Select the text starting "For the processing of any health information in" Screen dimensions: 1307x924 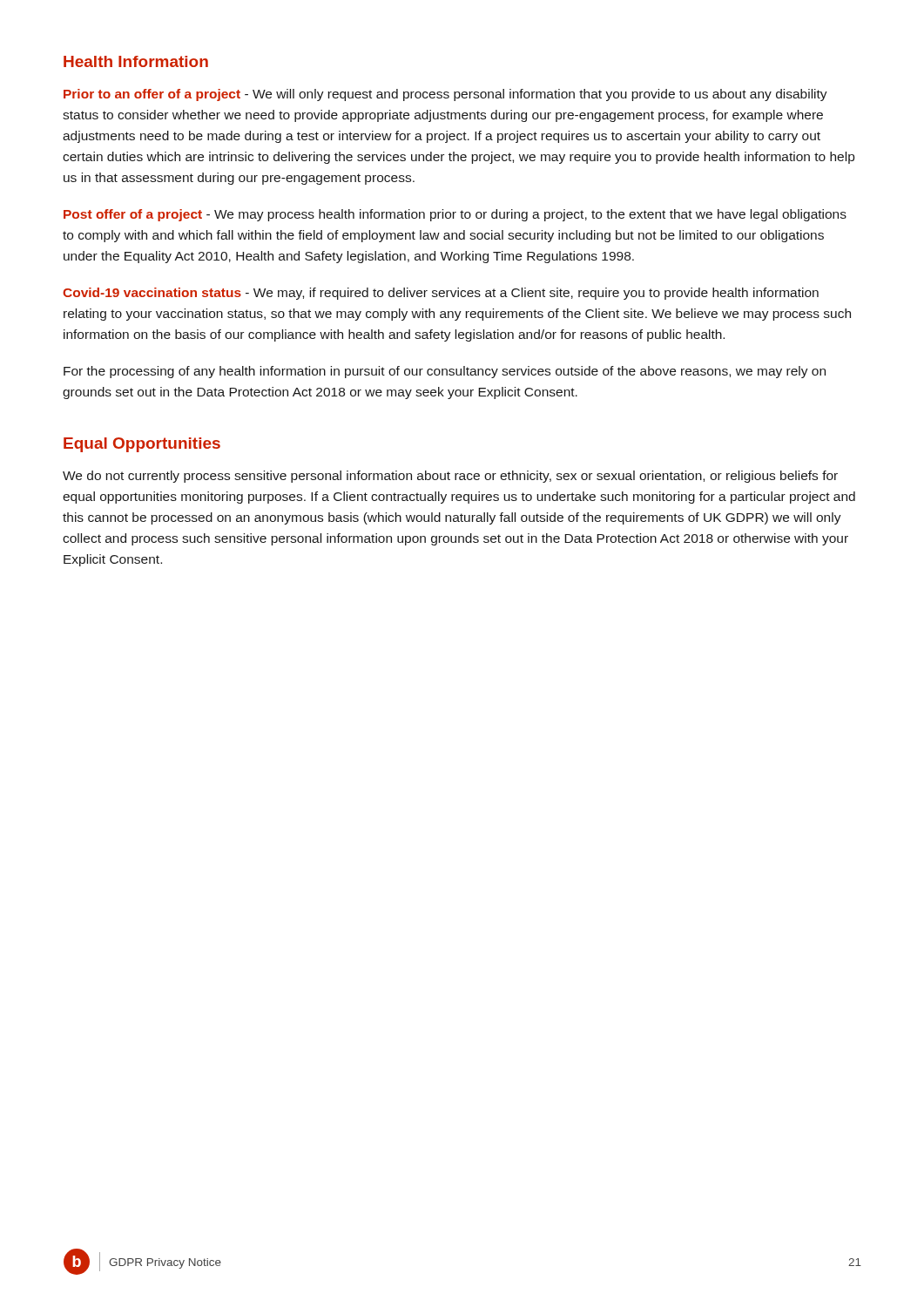click(x=445, y=381)
